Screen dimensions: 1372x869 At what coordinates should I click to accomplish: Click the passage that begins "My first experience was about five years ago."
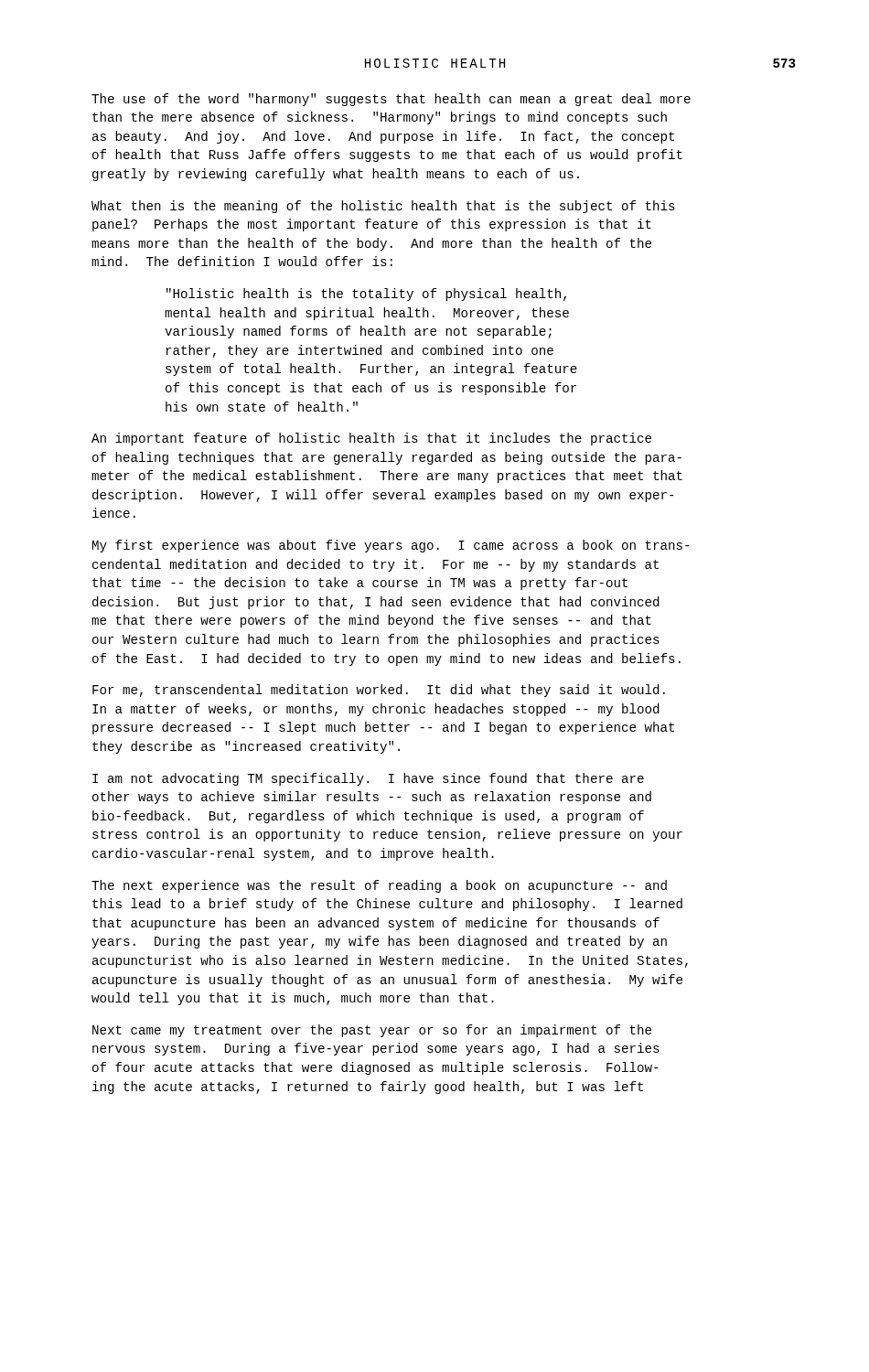coord(391,603)
